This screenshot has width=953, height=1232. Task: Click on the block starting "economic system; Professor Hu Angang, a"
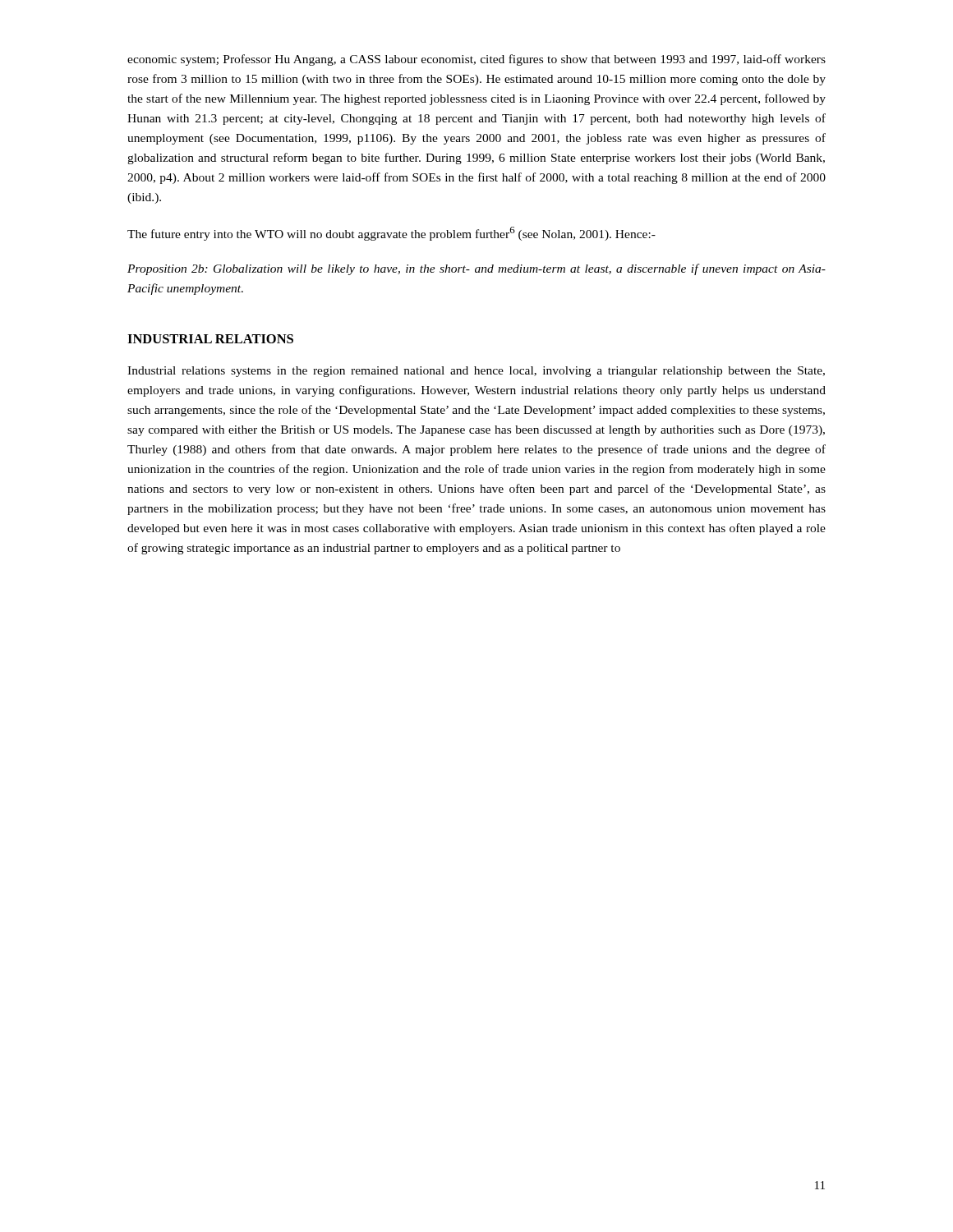pos(476,128)
